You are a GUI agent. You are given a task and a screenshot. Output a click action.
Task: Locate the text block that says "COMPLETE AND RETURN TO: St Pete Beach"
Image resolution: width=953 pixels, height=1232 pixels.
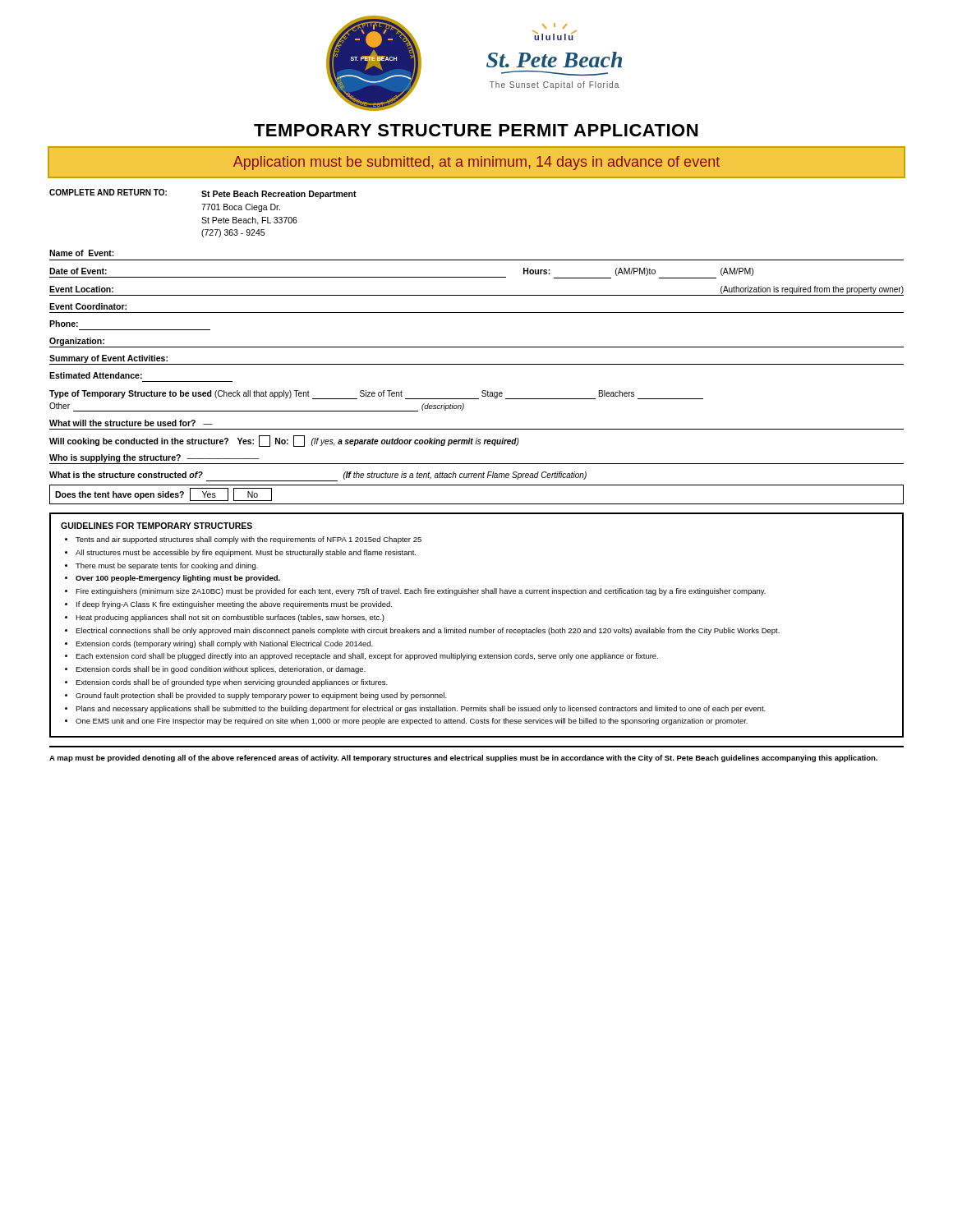203,214
